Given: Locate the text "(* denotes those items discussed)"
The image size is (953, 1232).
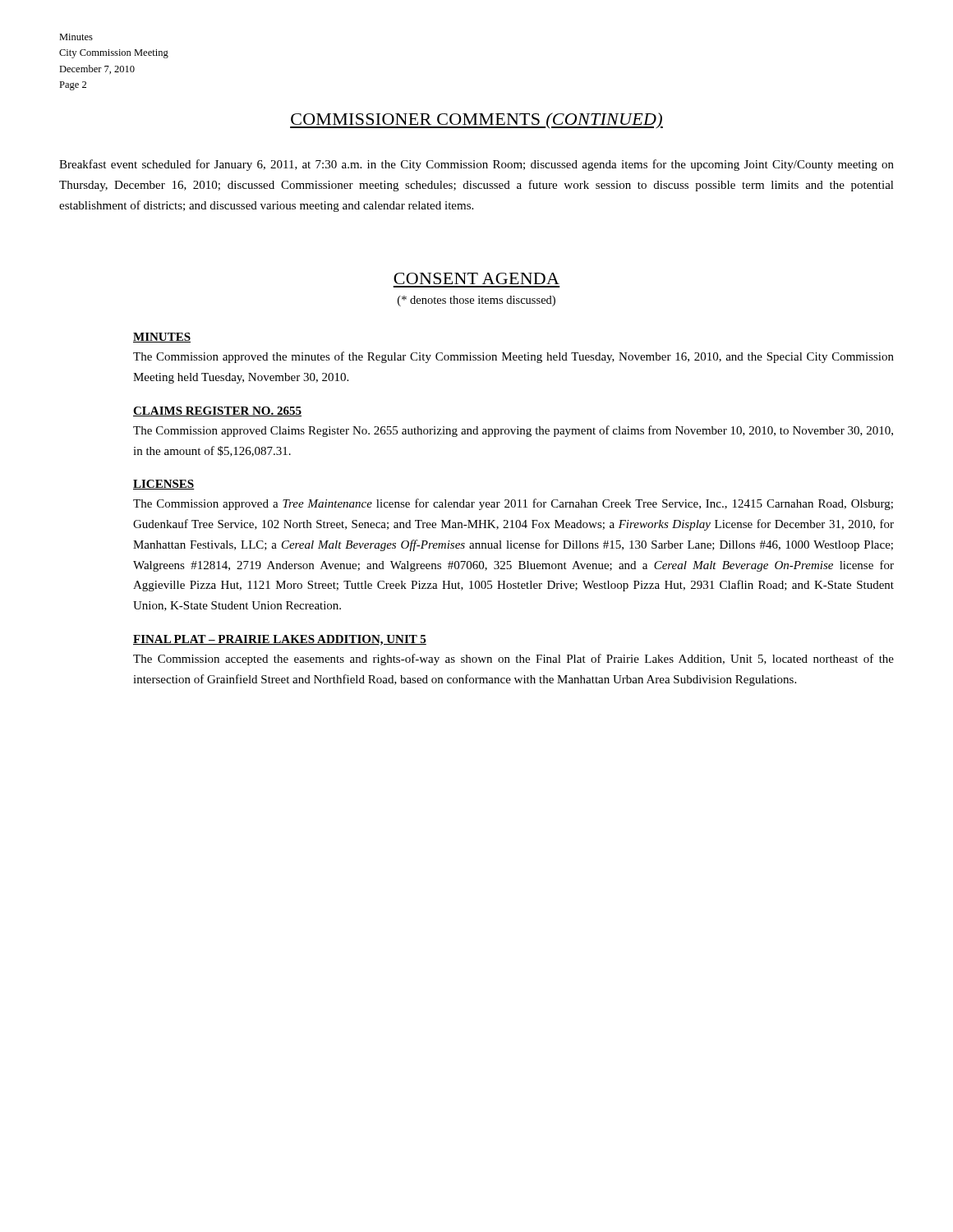Looking at the screenshot, I should 476,300.
